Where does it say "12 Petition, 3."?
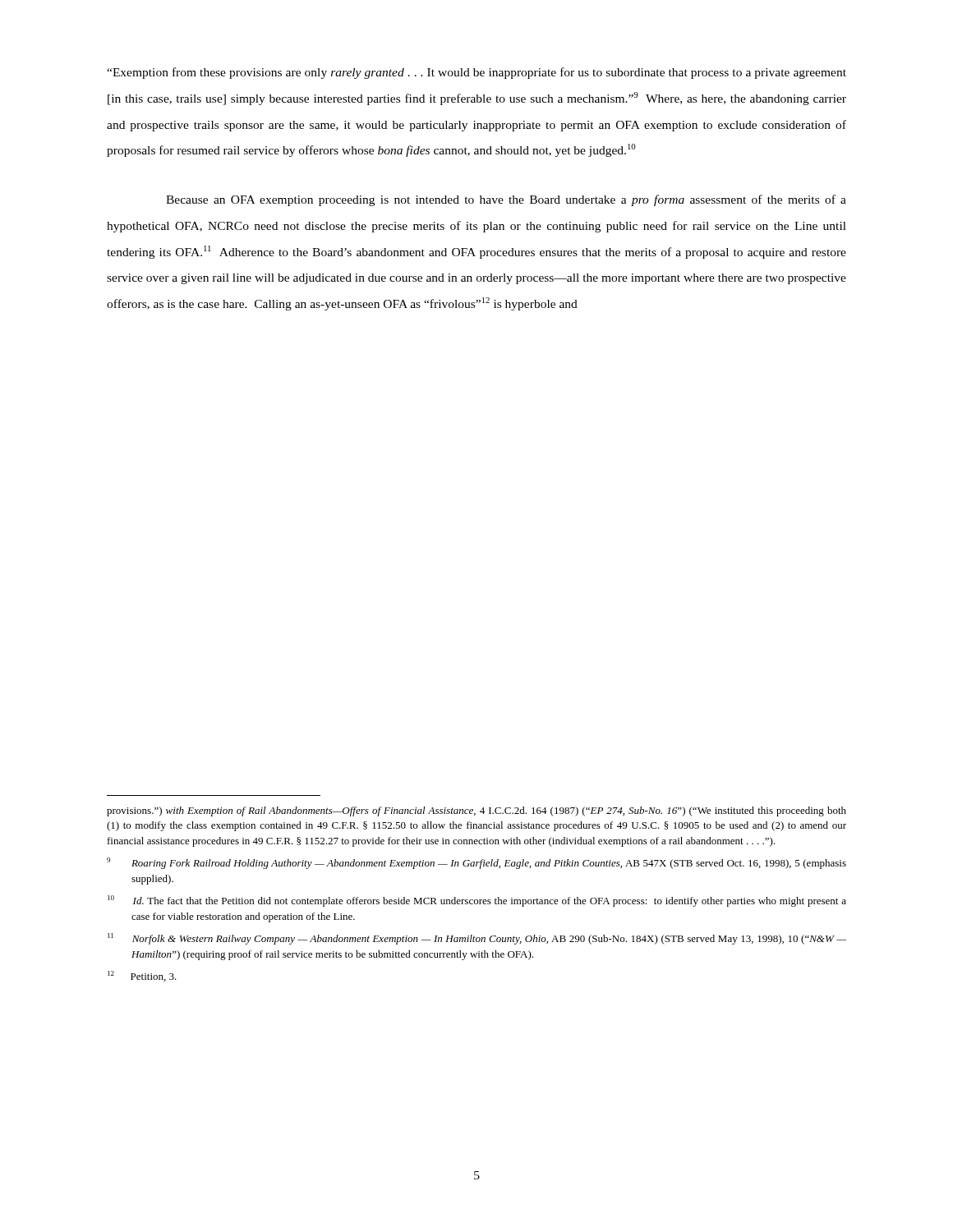 [142, 976]
